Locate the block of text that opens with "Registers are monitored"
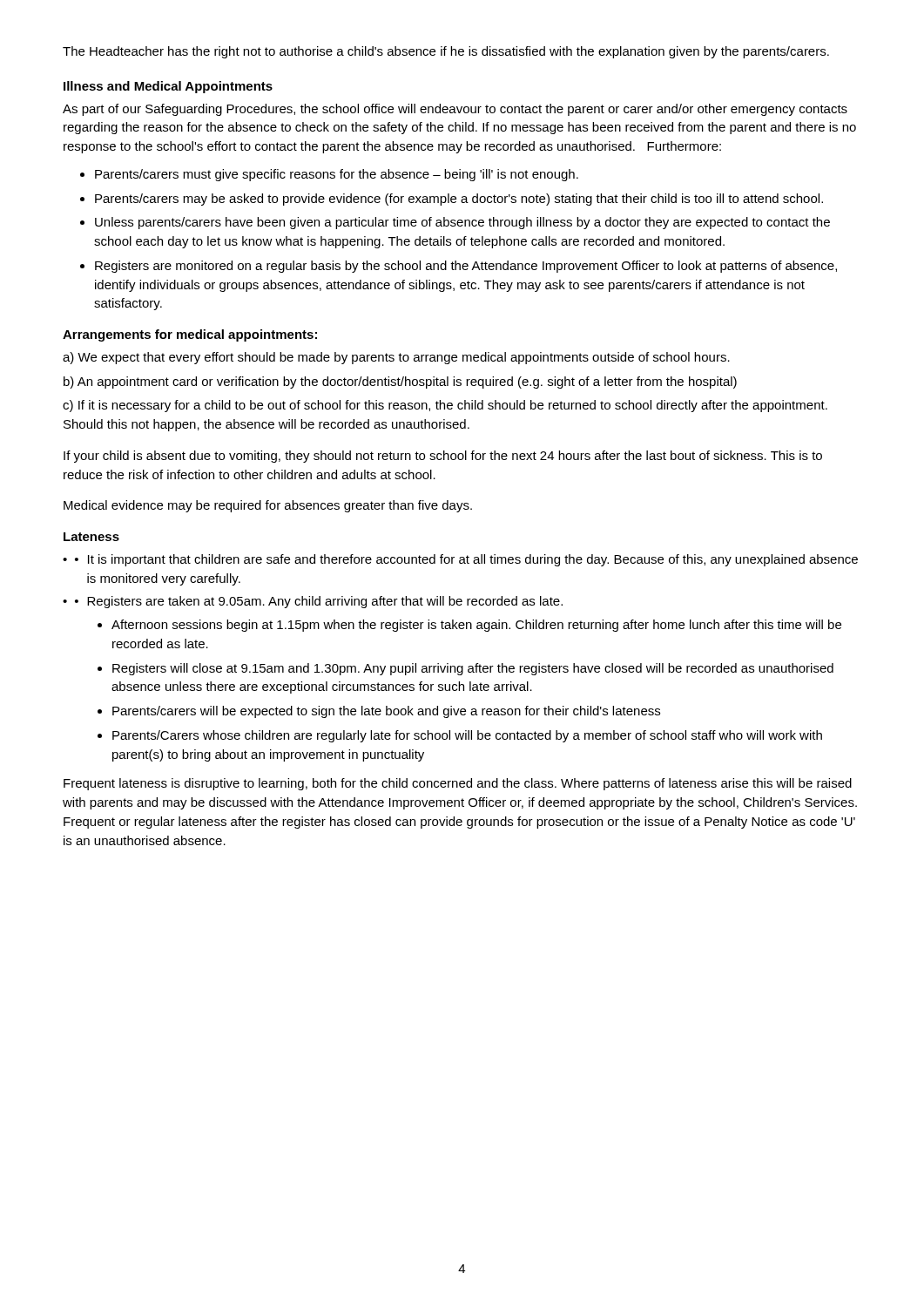The width and height of the screenshot is (924, 1307). point(466,284)
